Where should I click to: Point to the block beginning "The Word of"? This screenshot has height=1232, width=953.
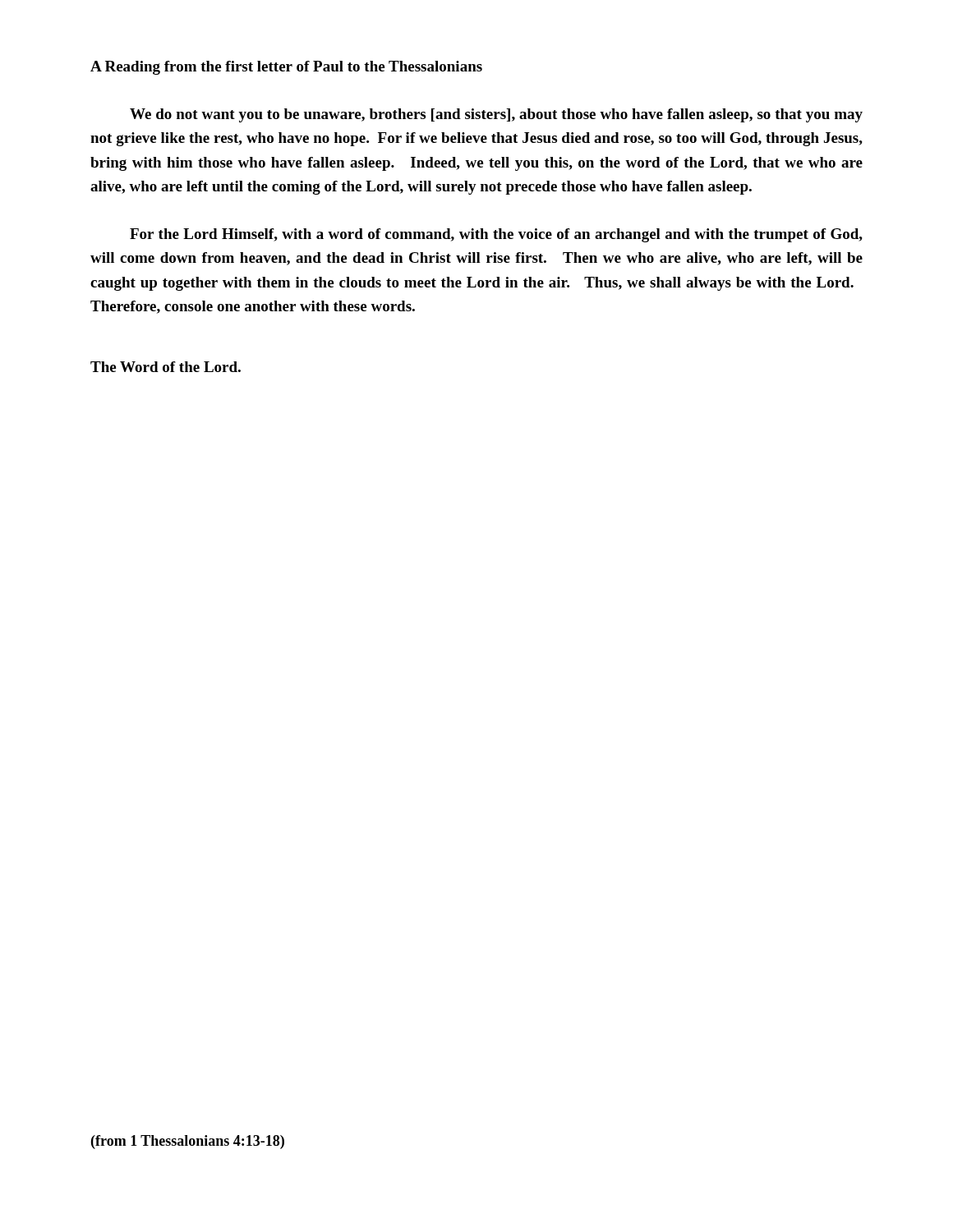(x=166, y=366)
